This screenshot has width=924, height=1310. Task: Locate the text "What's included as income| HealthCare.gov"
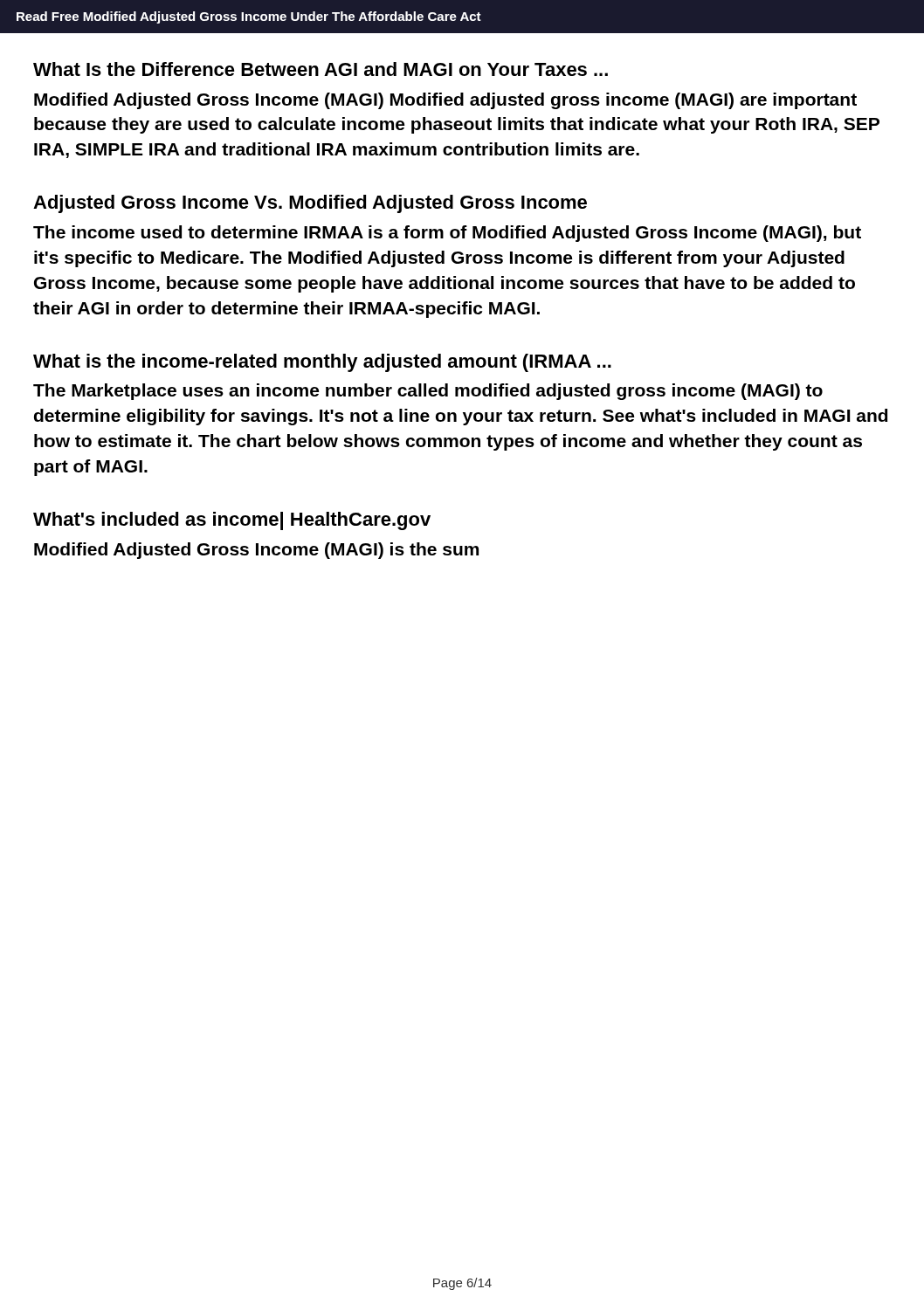[232, 519]
